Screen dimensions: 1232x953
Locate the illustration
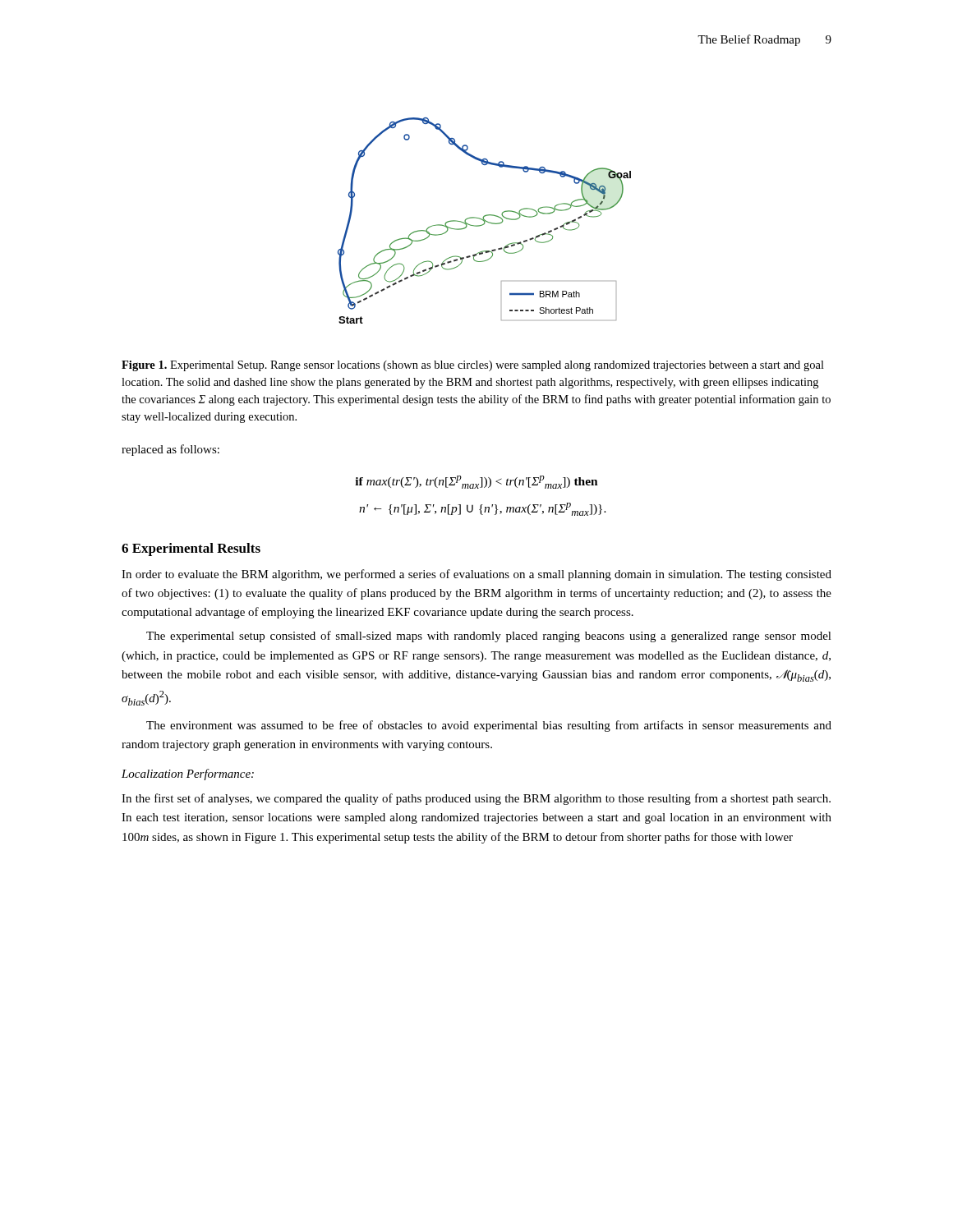[x=476, y=221]
